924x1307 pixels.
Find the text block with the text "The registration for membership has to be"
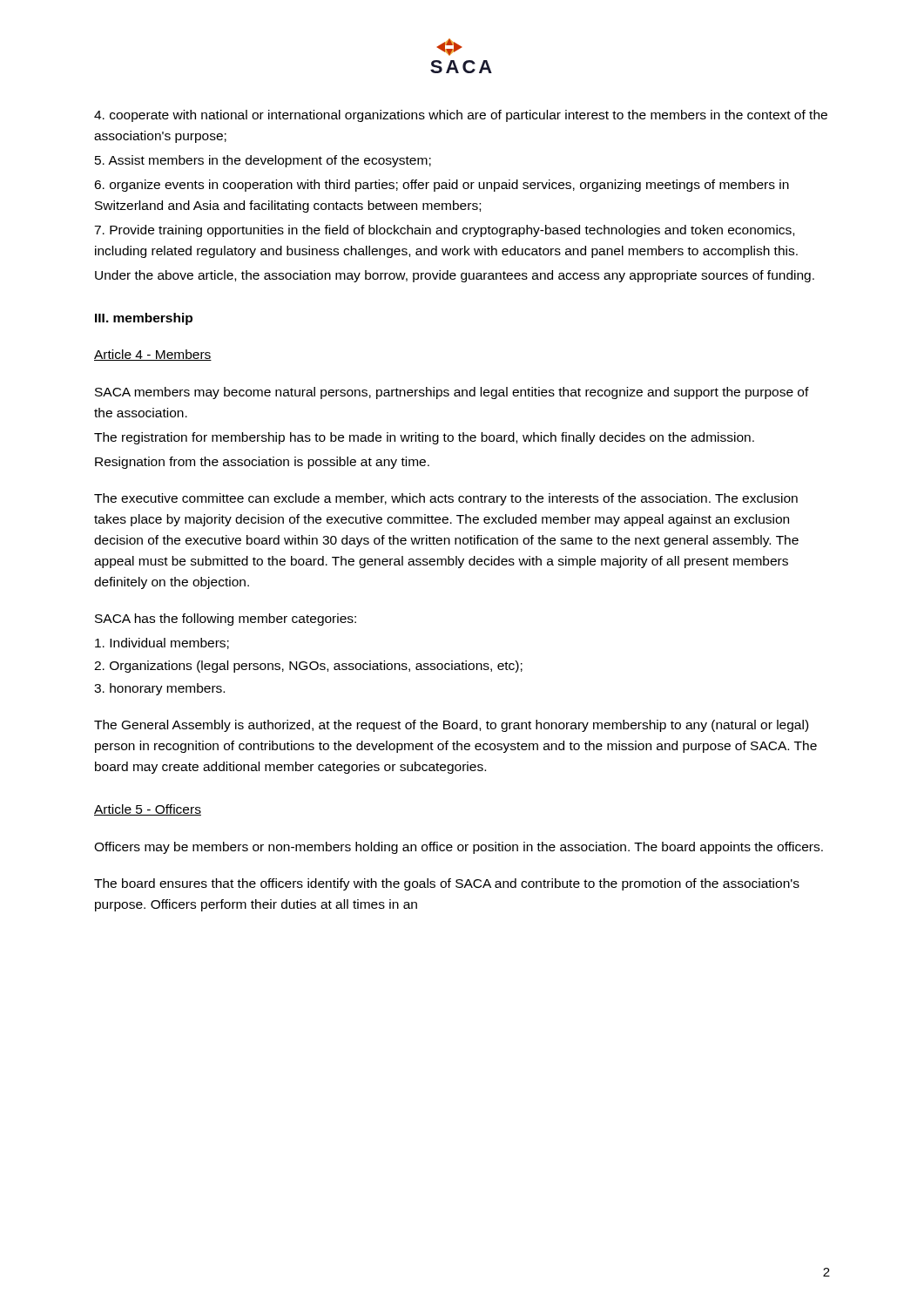(425, 437)
